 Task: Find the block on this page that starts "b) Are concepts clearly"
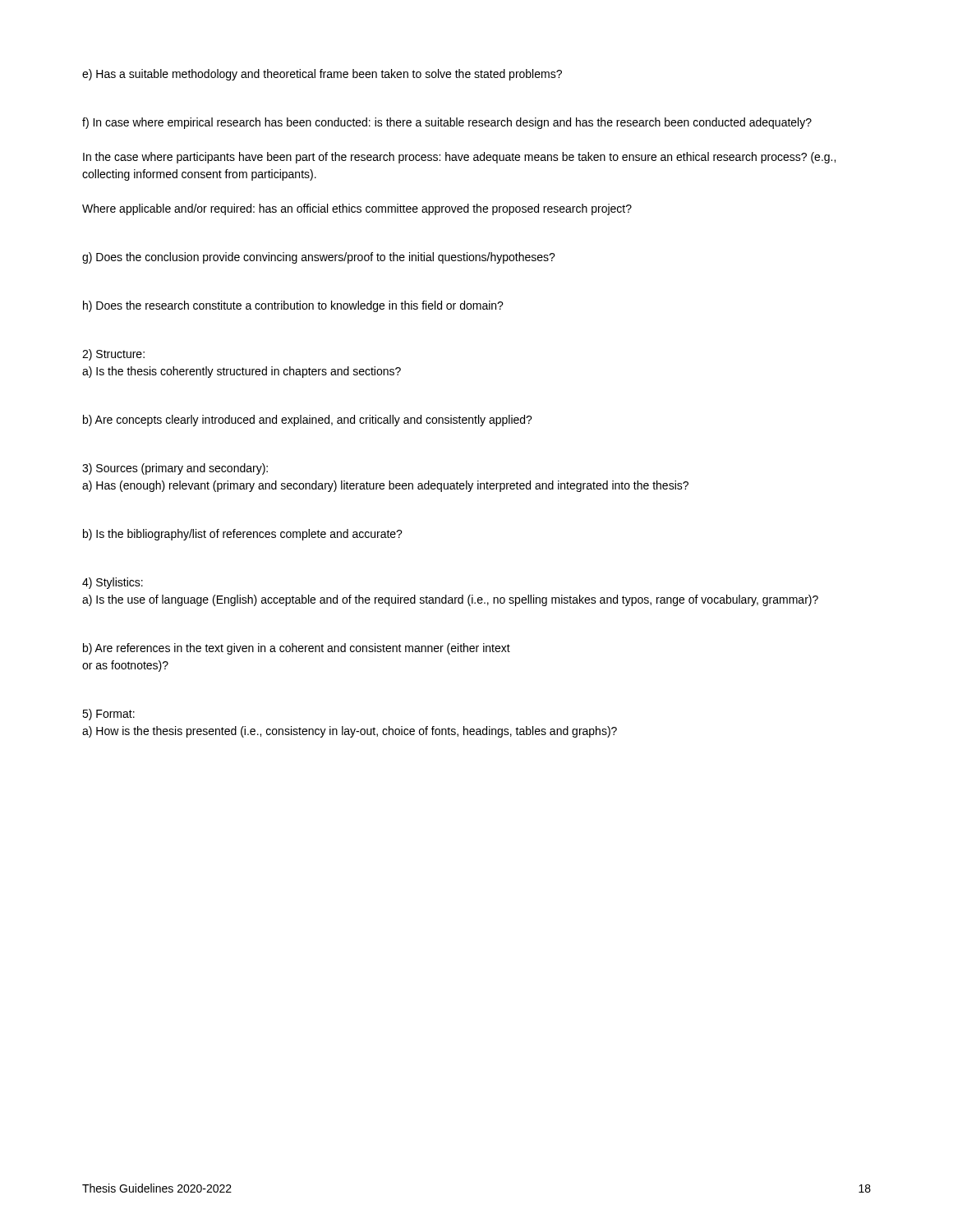pos(307,420)
